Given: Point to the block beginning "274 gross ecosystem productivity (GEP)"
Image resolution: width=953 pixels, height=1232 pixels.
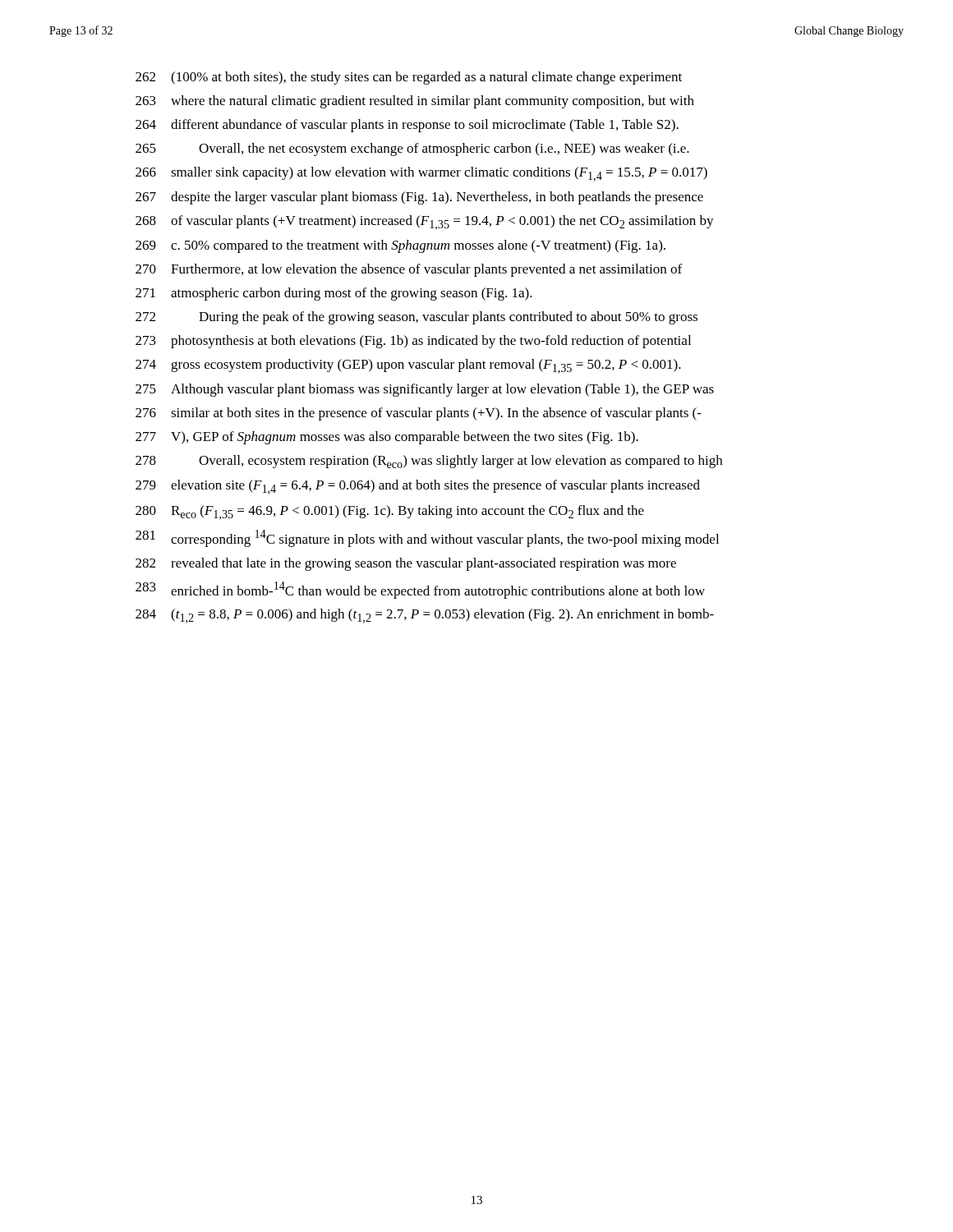Looking at the screenshot, I should pos(476,366).
